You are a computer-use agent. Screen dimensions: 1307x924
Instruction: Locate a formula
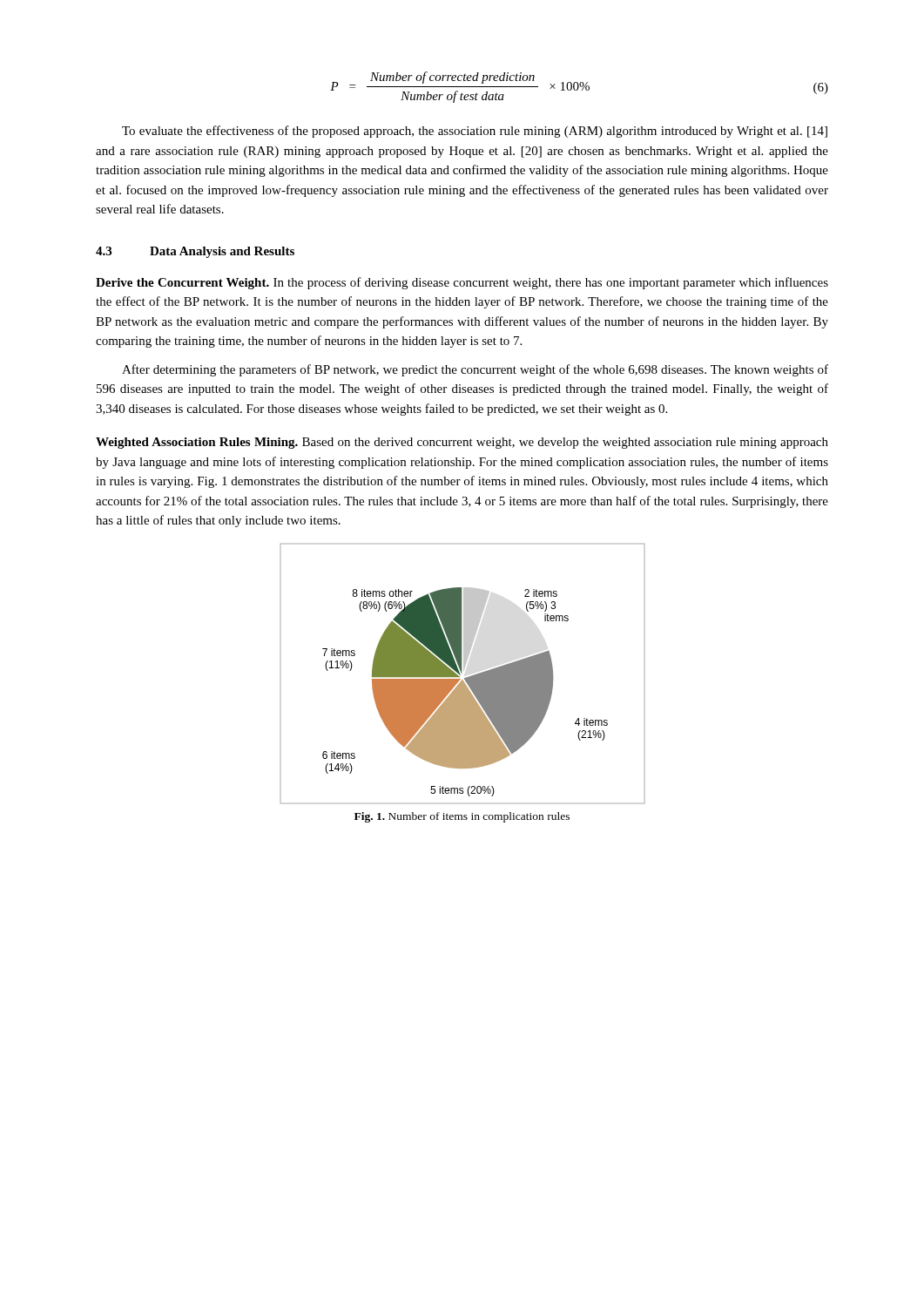point(579,87)
